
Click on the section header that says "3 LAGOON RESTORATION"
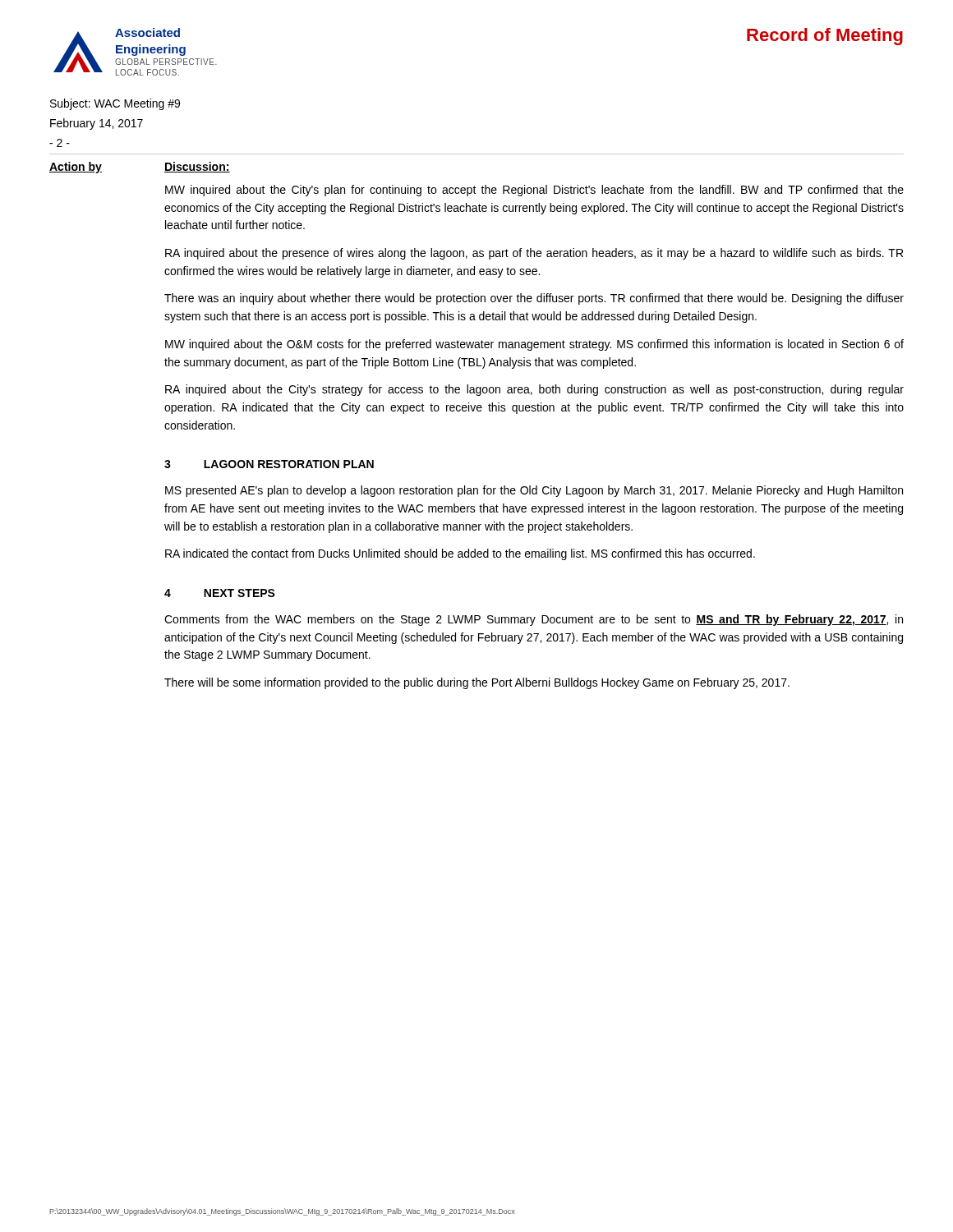coord(269,464)
